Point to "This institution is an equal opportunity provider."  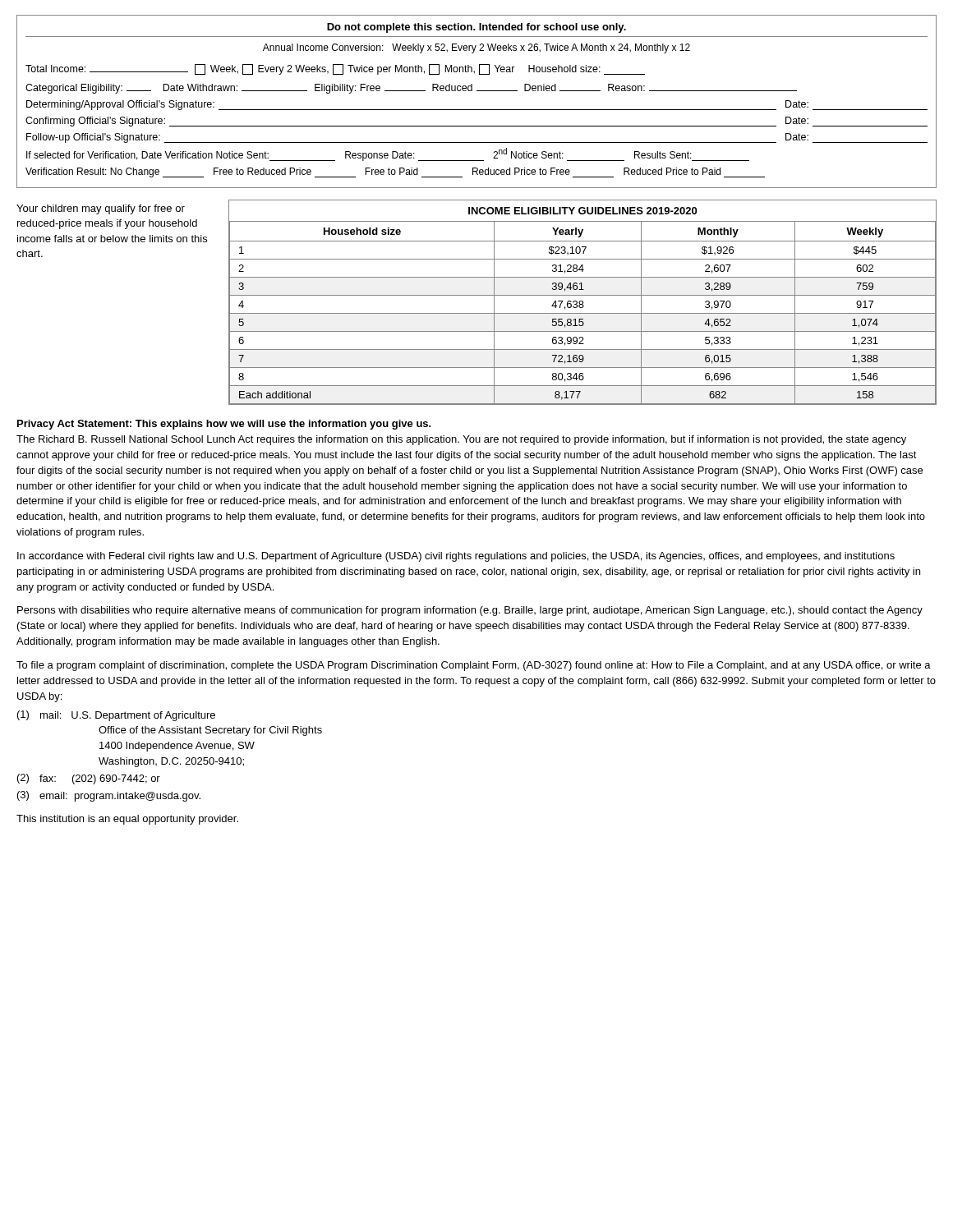point(128,818)
